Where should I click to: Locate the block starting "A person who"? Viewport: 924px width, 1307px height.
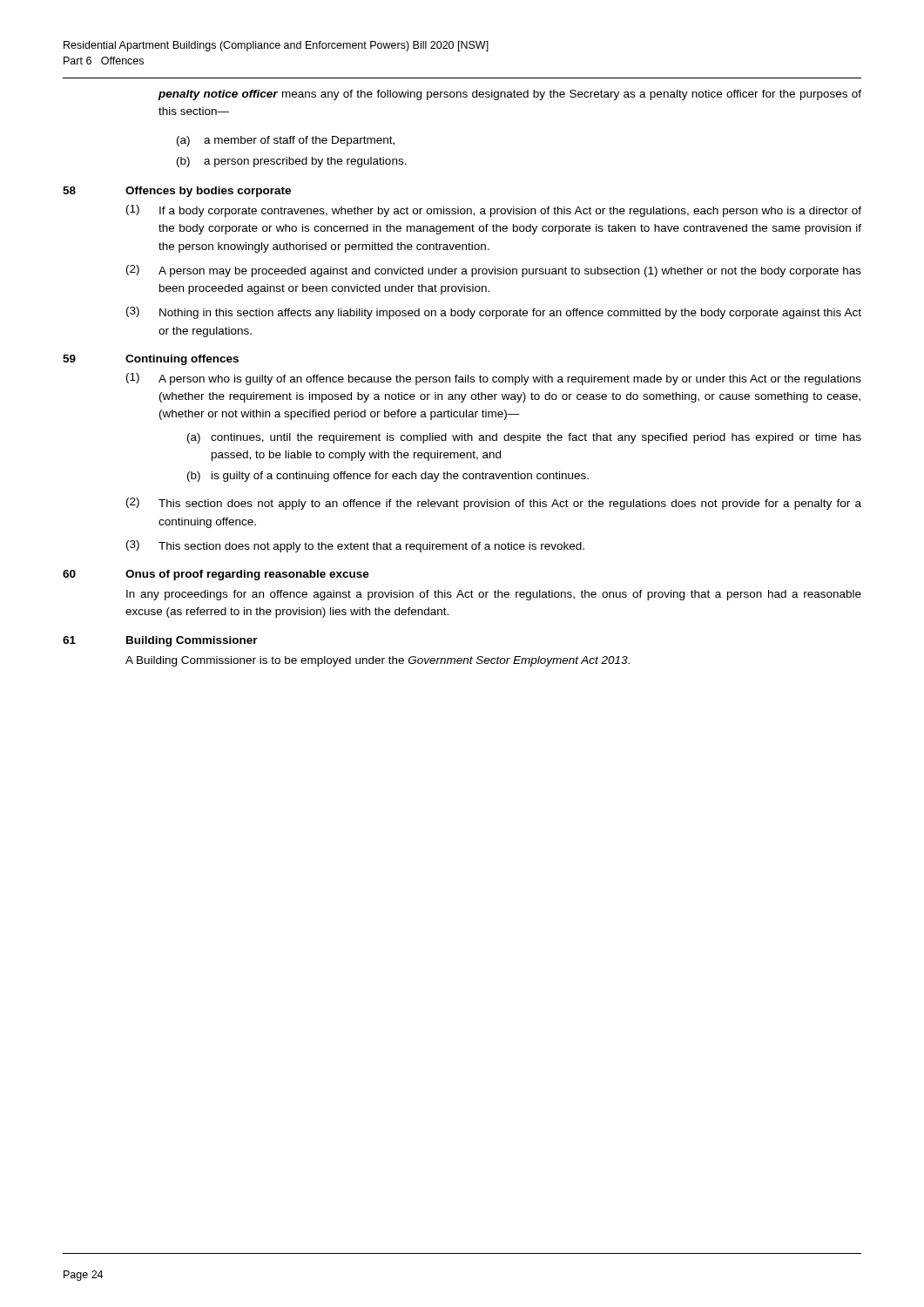coord(510,396)
